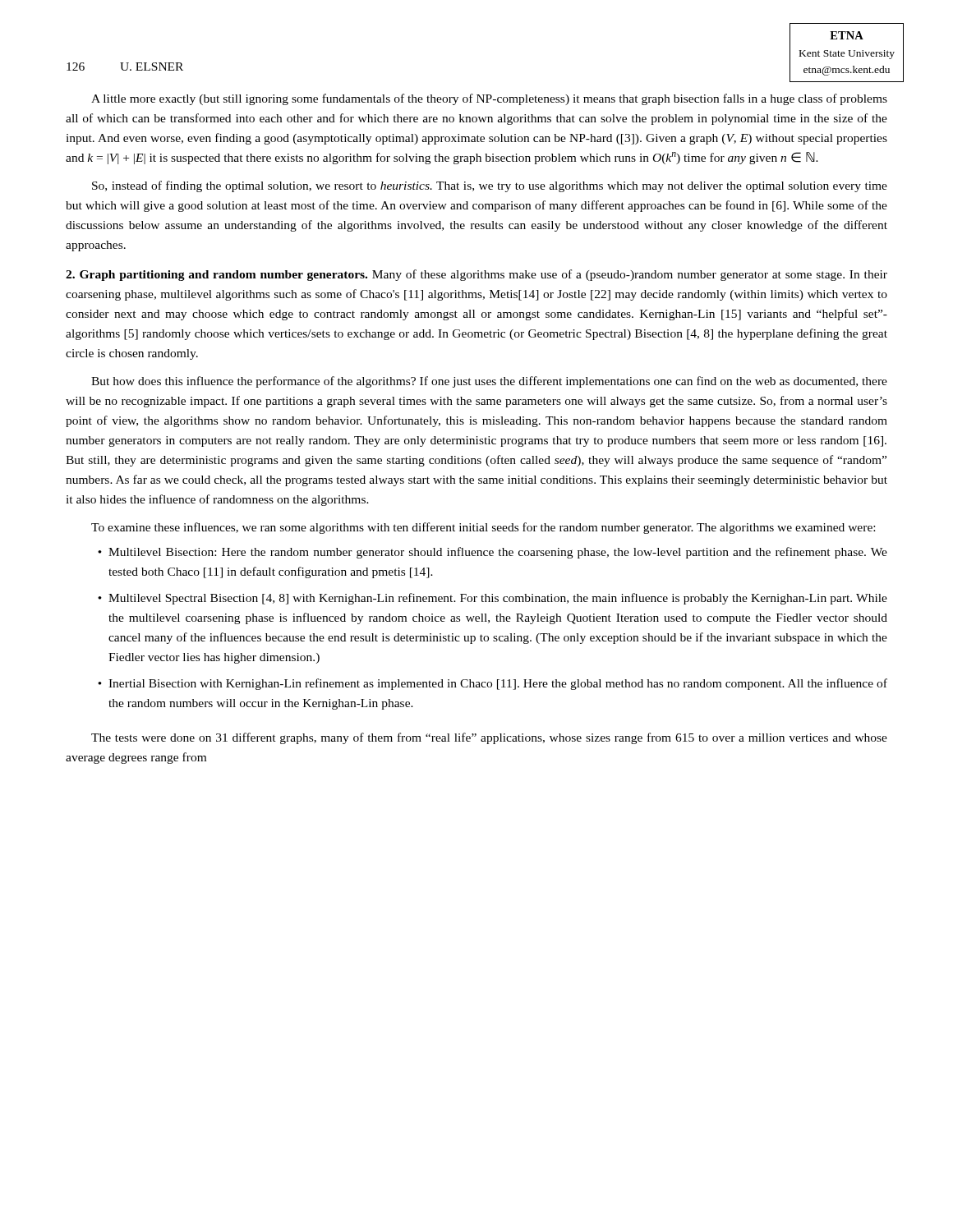This screenshot has width=953, height=1232.
Task: Click on the list item that says "• Multilevel Bisection: Here the random number generator"
Action: (492, 562)
